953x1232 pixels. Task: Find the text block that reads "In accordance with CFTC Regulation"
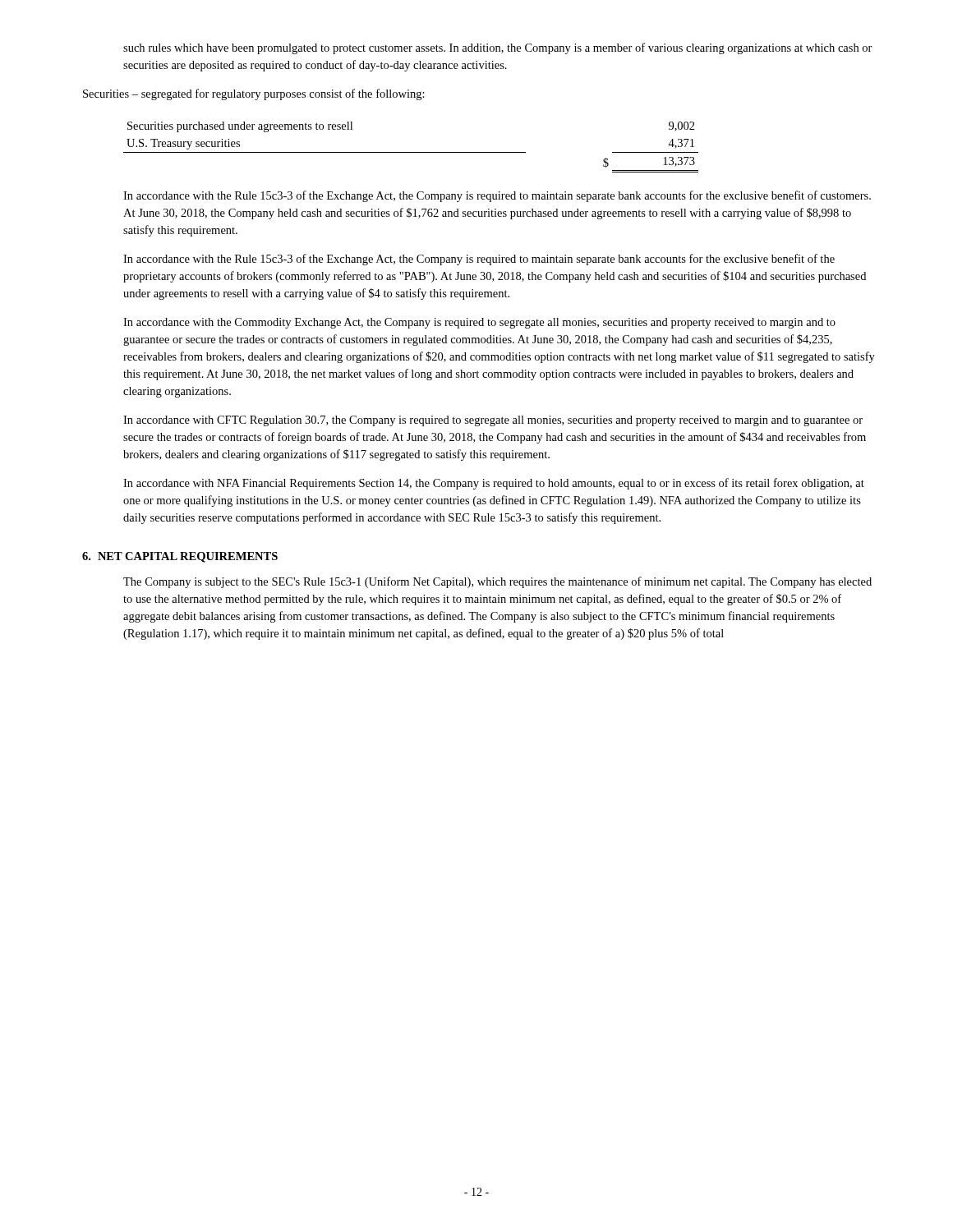501,438
